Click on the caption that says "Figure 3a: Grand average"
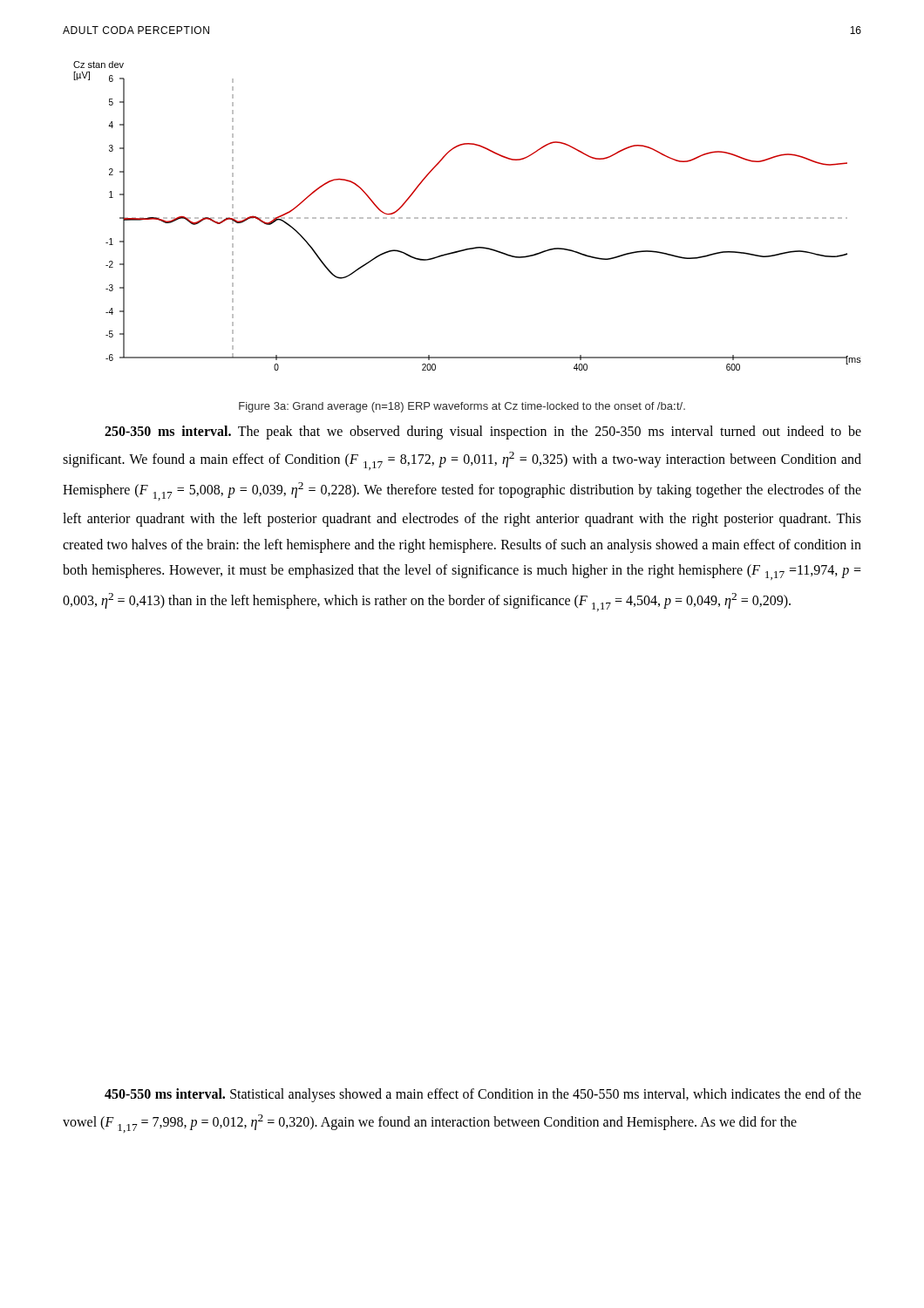This screenshot has height=1308, width=924. tap(462, 406)
